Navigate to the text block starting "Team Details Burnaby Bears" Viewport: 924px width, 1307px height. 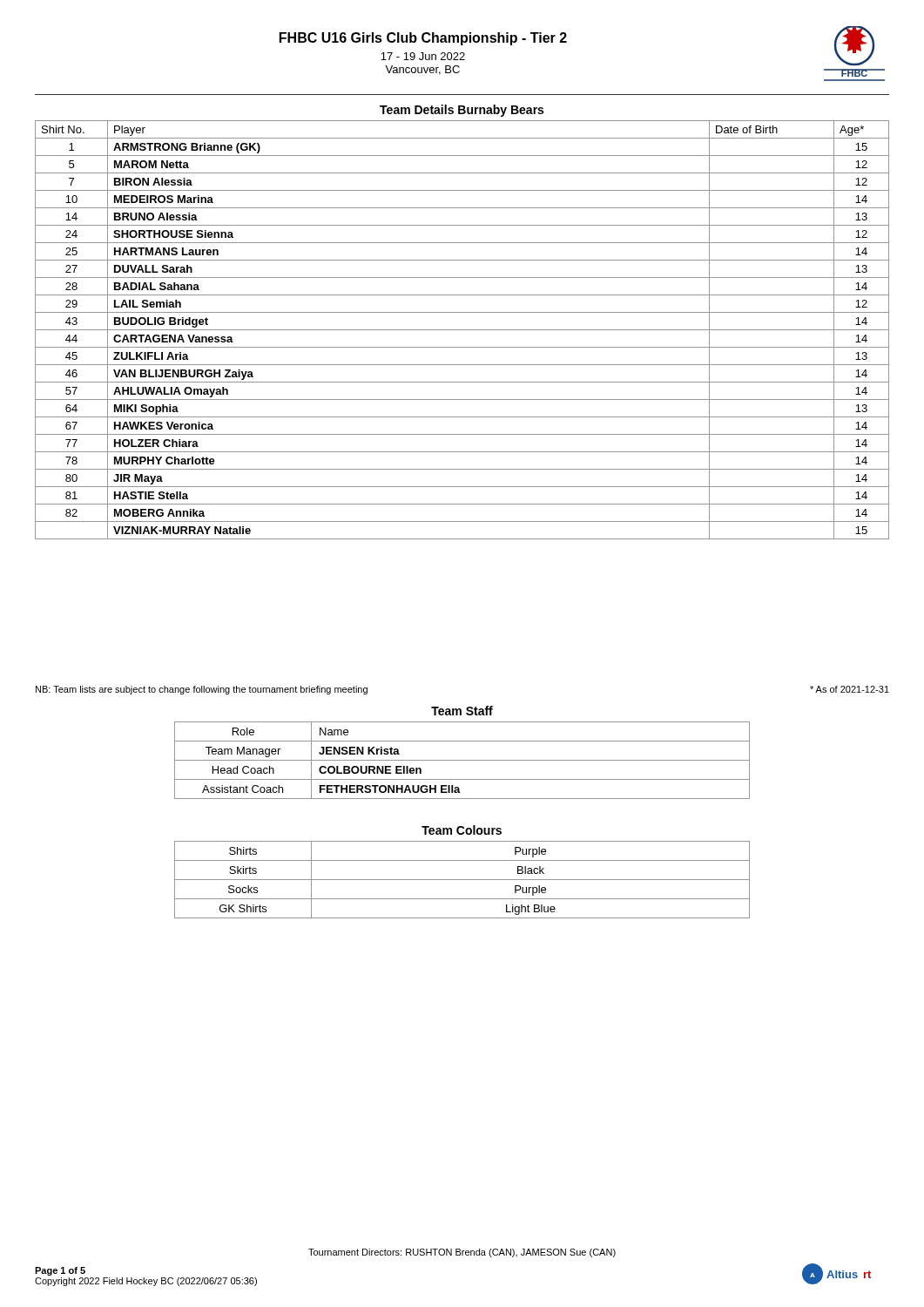click(462, 110)
